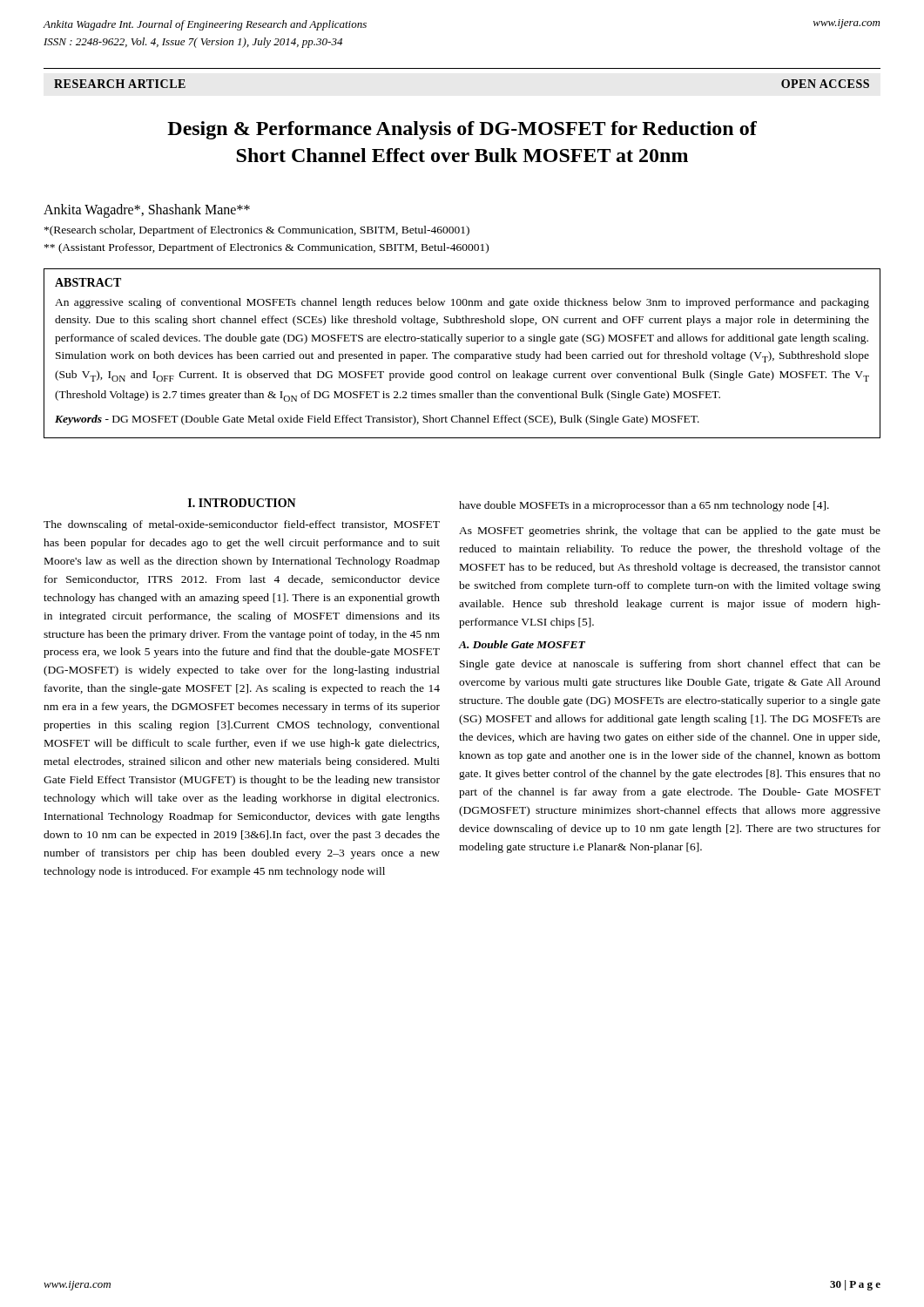924x1307 pixels.
Task: Where is the passage that starts "Ankita Wagadre*, Shashank"?
Action: 462,229
